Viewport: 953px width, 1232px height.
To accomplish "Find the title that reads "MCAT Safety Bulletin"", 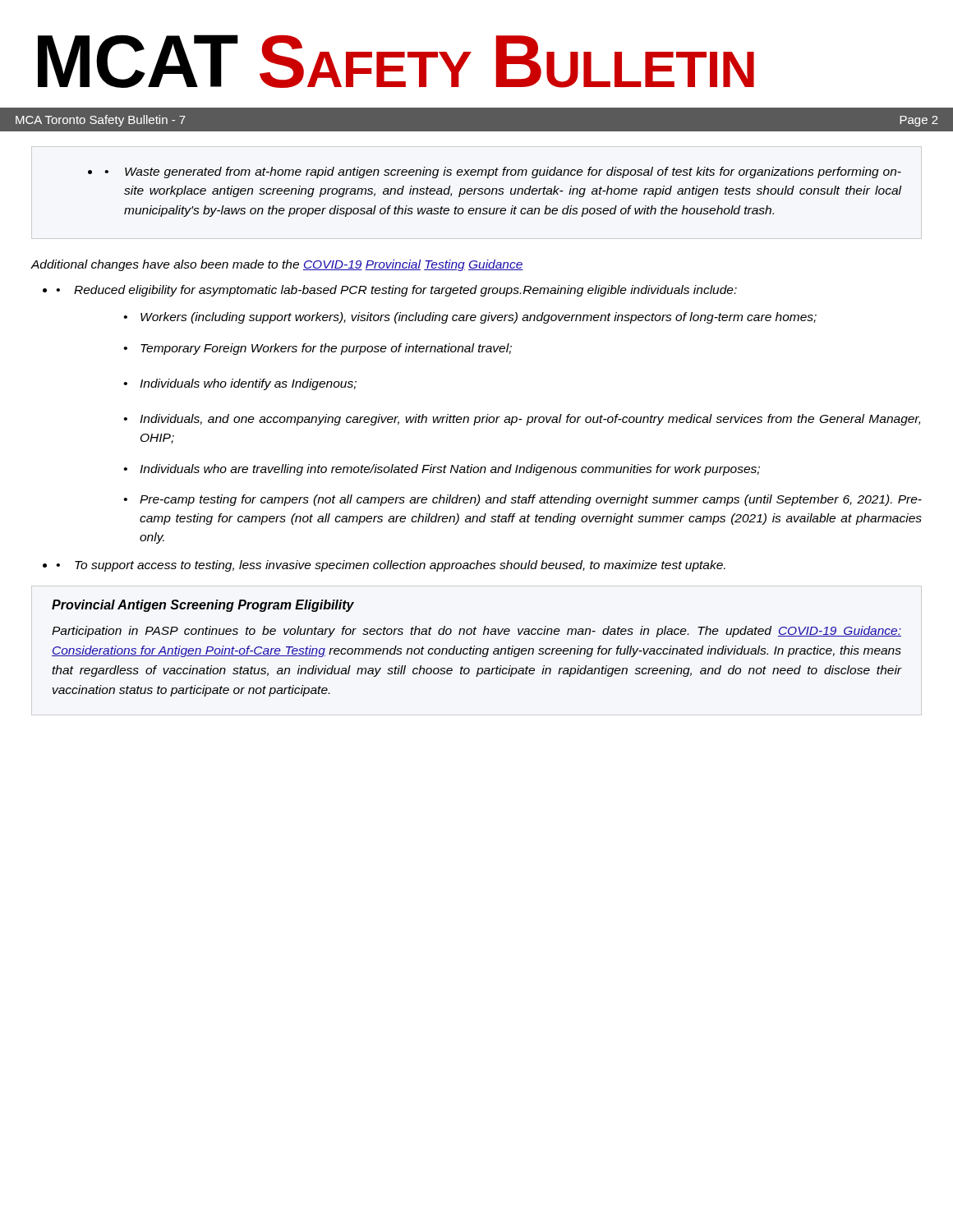I will (395, 62).
